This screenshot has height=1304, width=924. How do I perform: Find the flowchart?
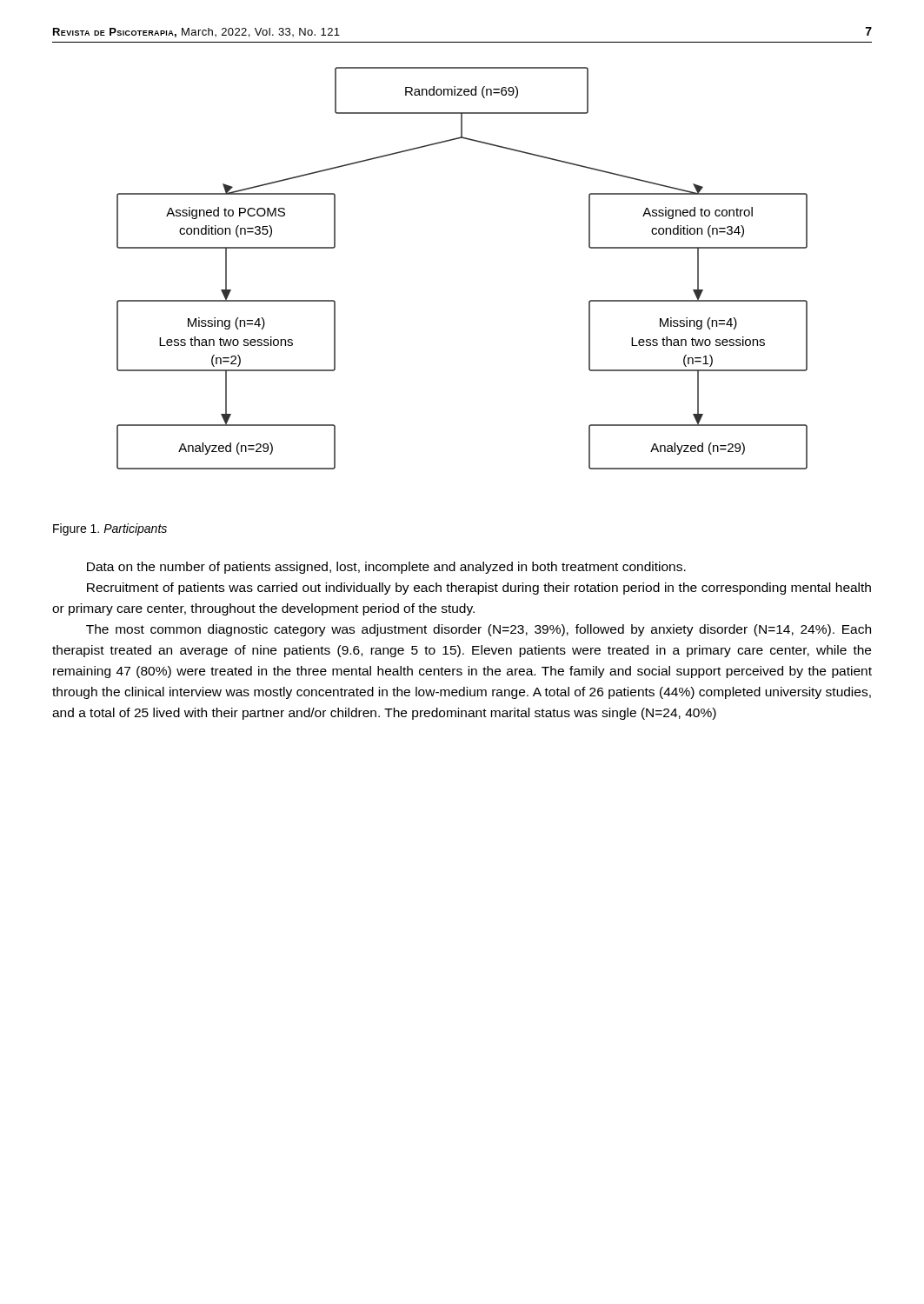[x=462, y=285]
